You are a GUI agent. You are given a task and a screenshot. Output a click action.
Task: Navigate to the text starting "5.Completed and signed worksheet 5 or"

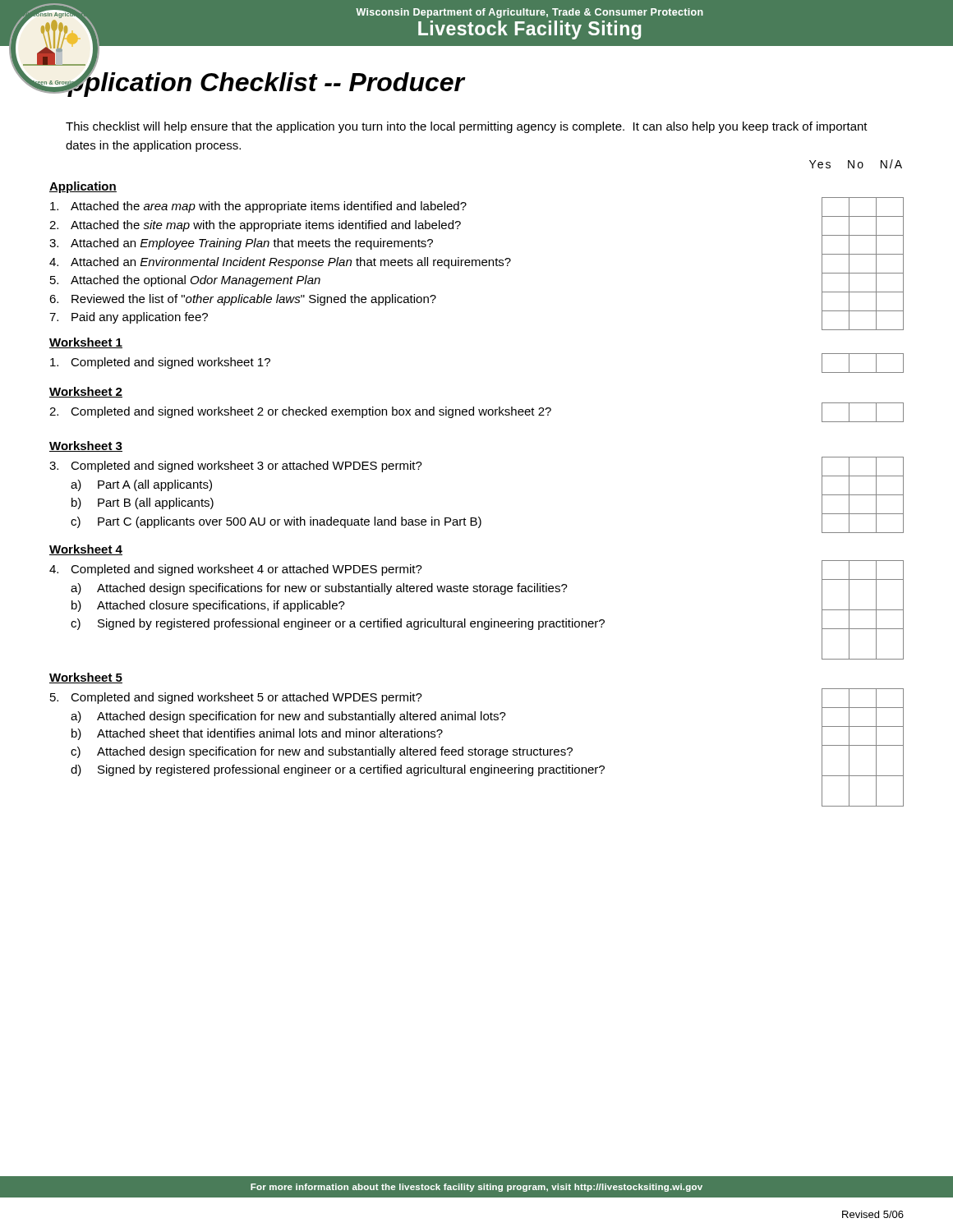point(236,698)
